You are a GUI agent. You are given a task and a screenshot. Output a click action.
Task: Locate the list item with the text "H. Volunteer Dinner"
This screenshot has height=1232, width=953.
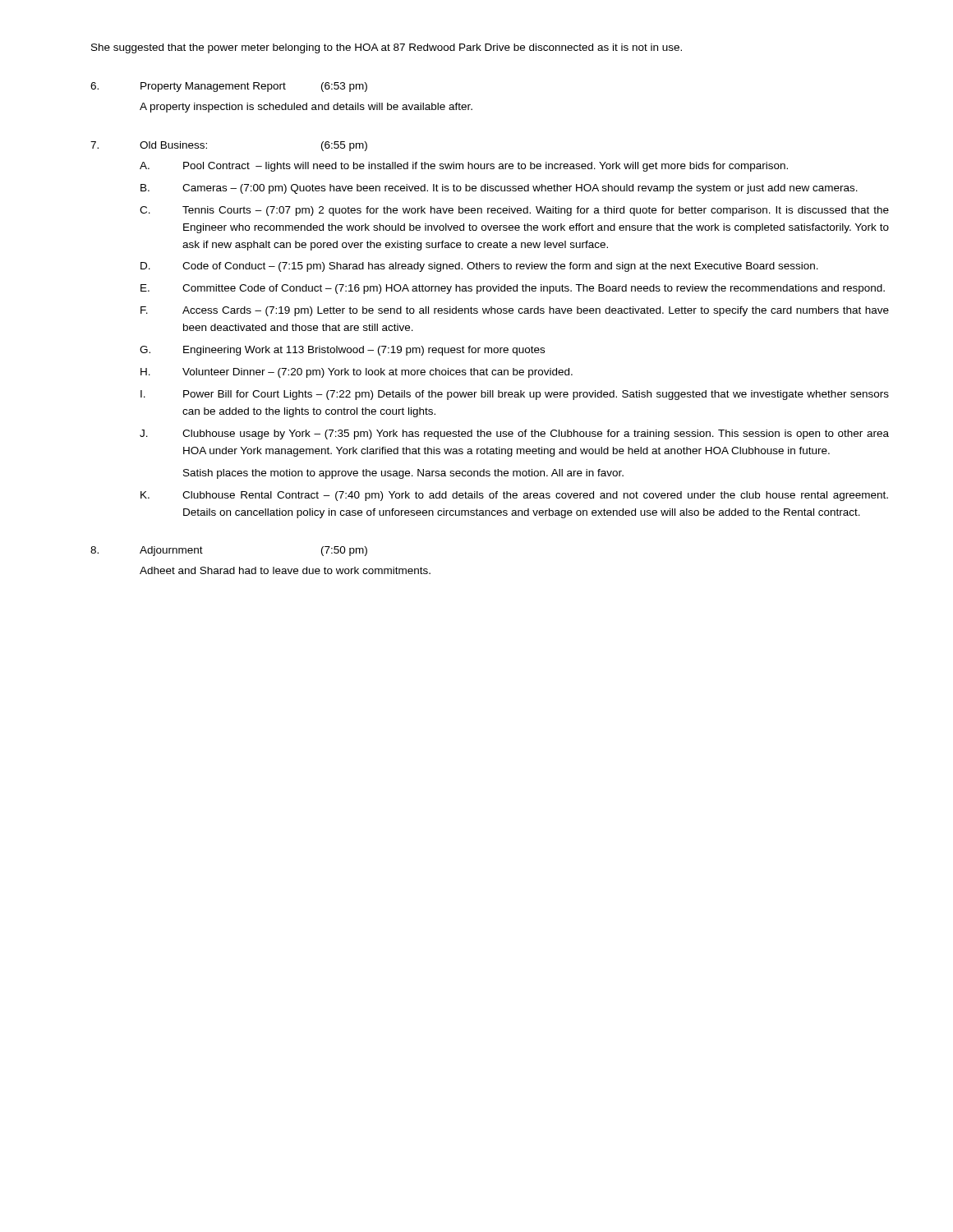pyautogui.click(x=514, y=372)
